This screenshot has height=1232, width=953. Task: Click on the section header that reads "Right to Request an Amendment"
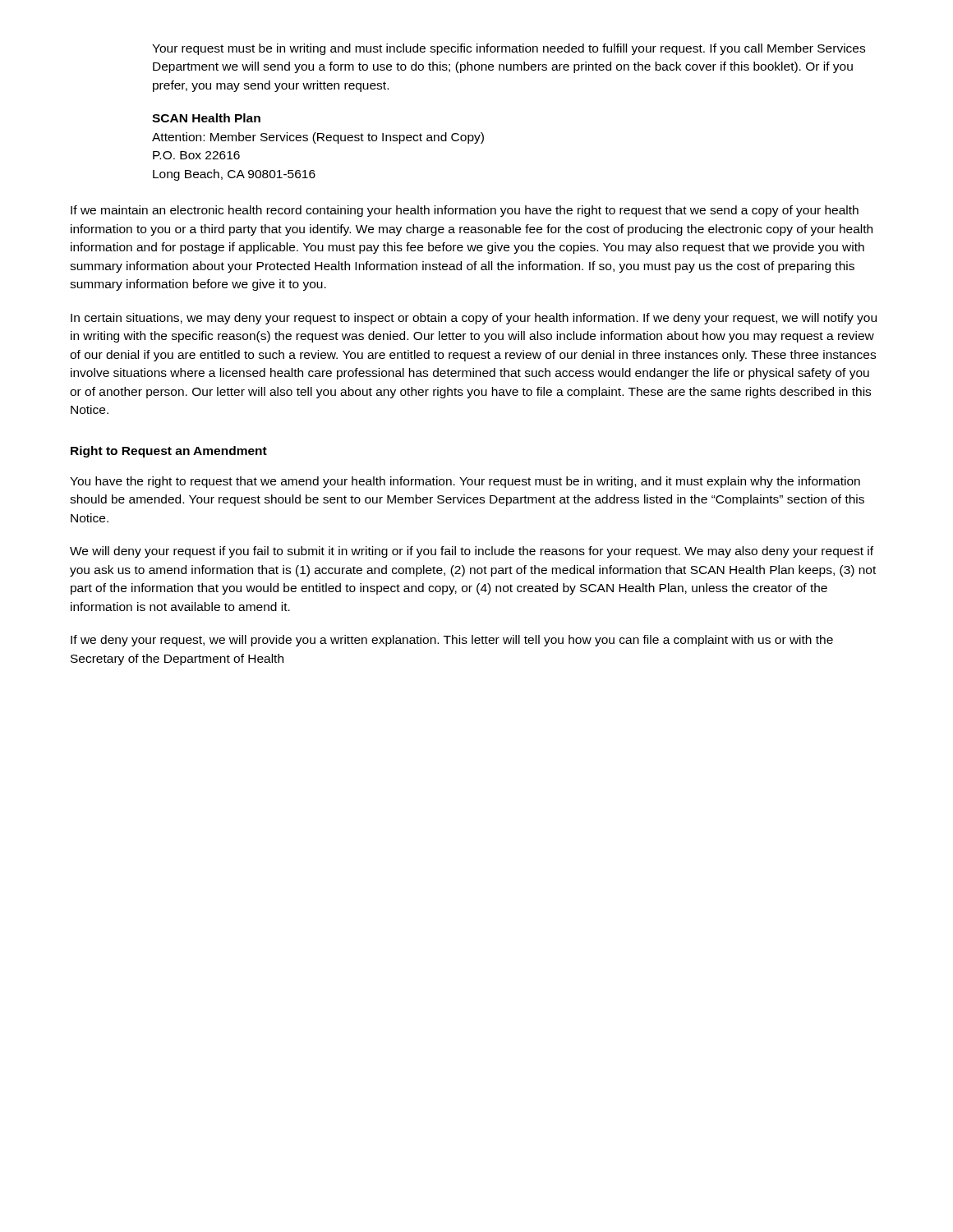click(x=168, y=451)
